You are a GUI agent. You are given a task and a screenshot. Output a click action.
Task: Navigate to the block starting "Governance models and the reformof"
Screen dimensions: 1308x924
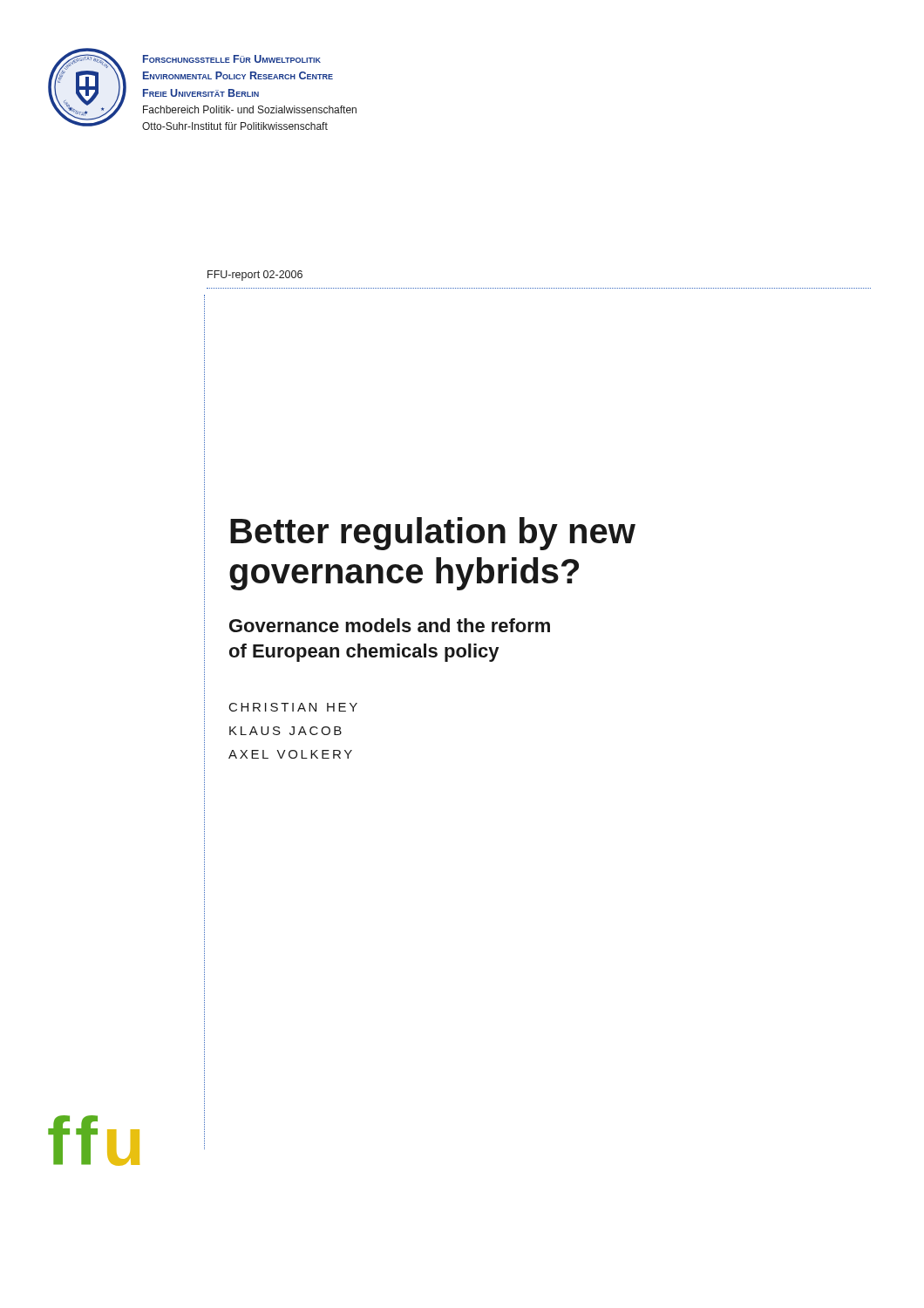(390, 638)
